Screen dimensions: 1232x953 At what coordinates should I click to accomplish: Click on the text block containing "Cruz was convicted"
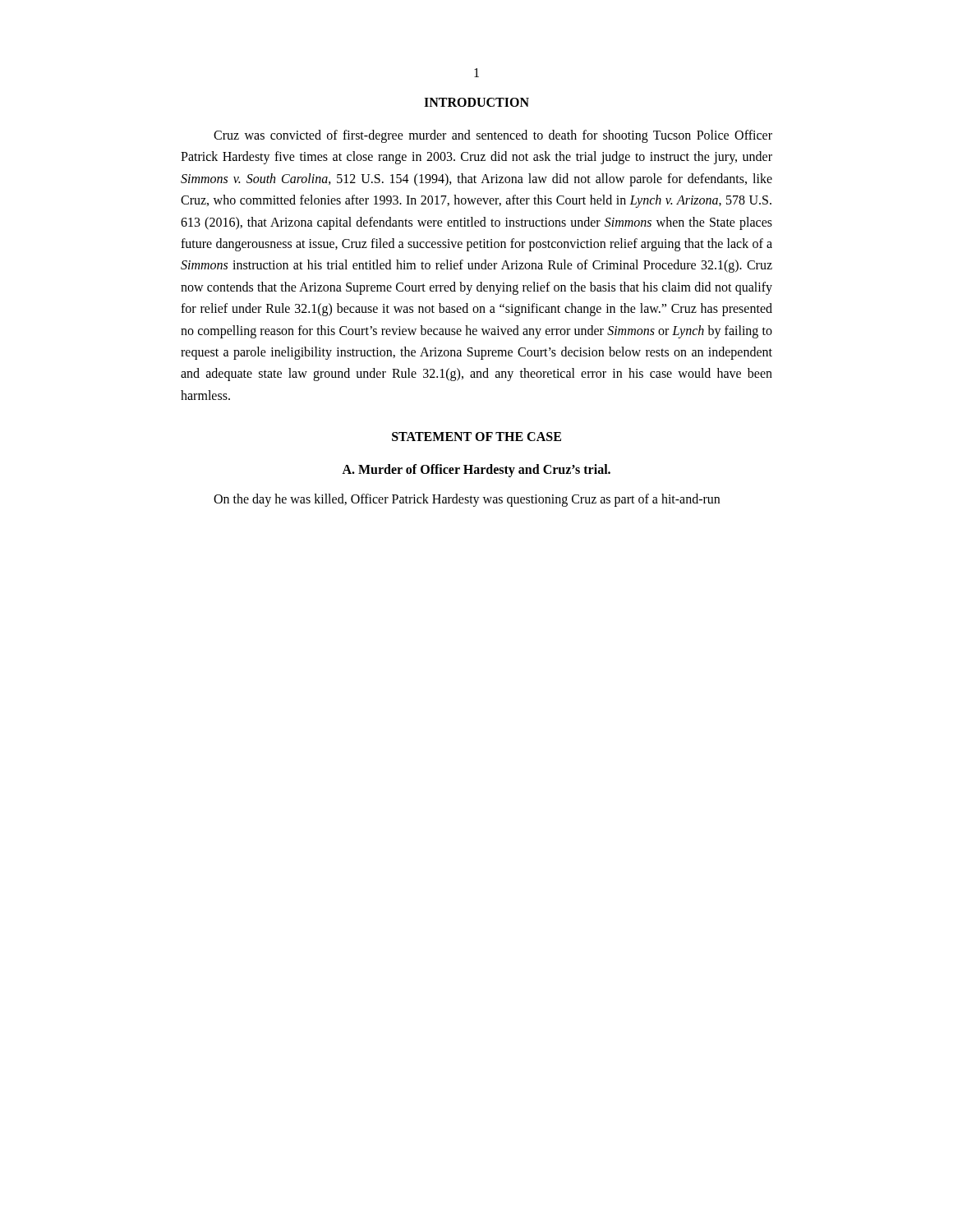[476, 265]
